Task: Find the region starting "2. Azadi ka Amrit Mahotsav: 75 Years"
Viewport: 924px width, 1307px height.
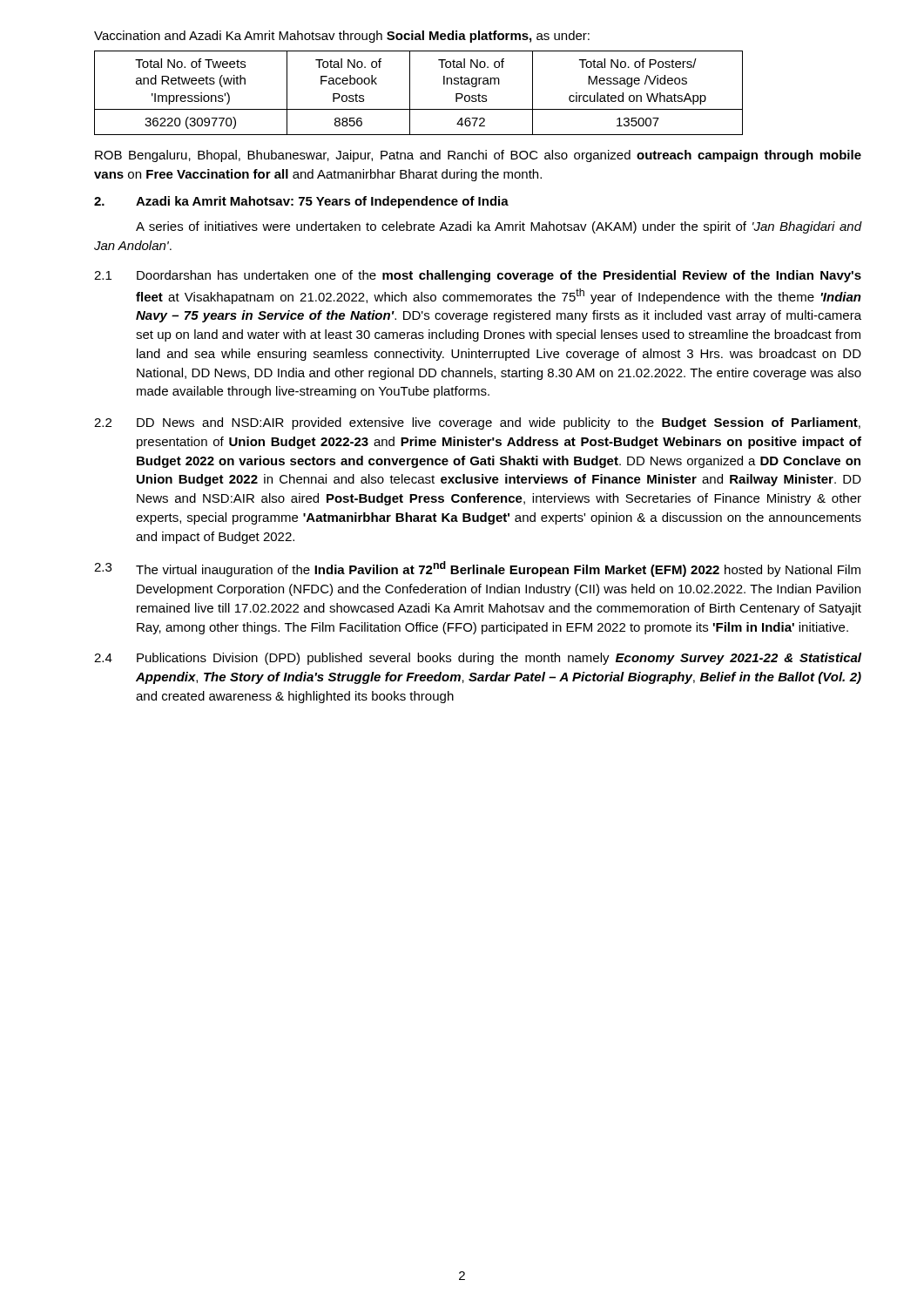Action: [478, 201]
